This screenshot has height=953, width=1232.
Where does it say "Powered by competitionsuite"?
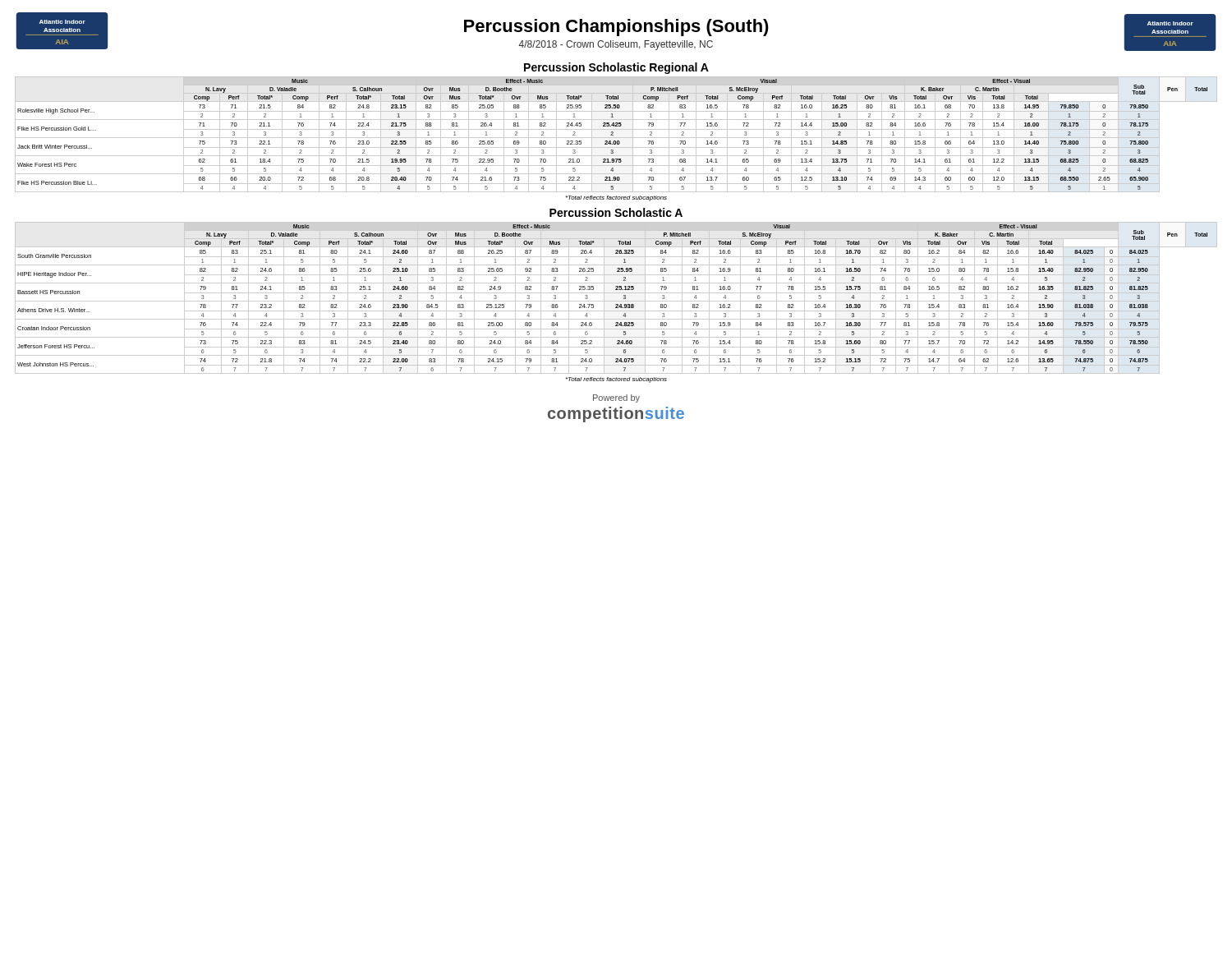pyautogui.click(x=616, y=408)
